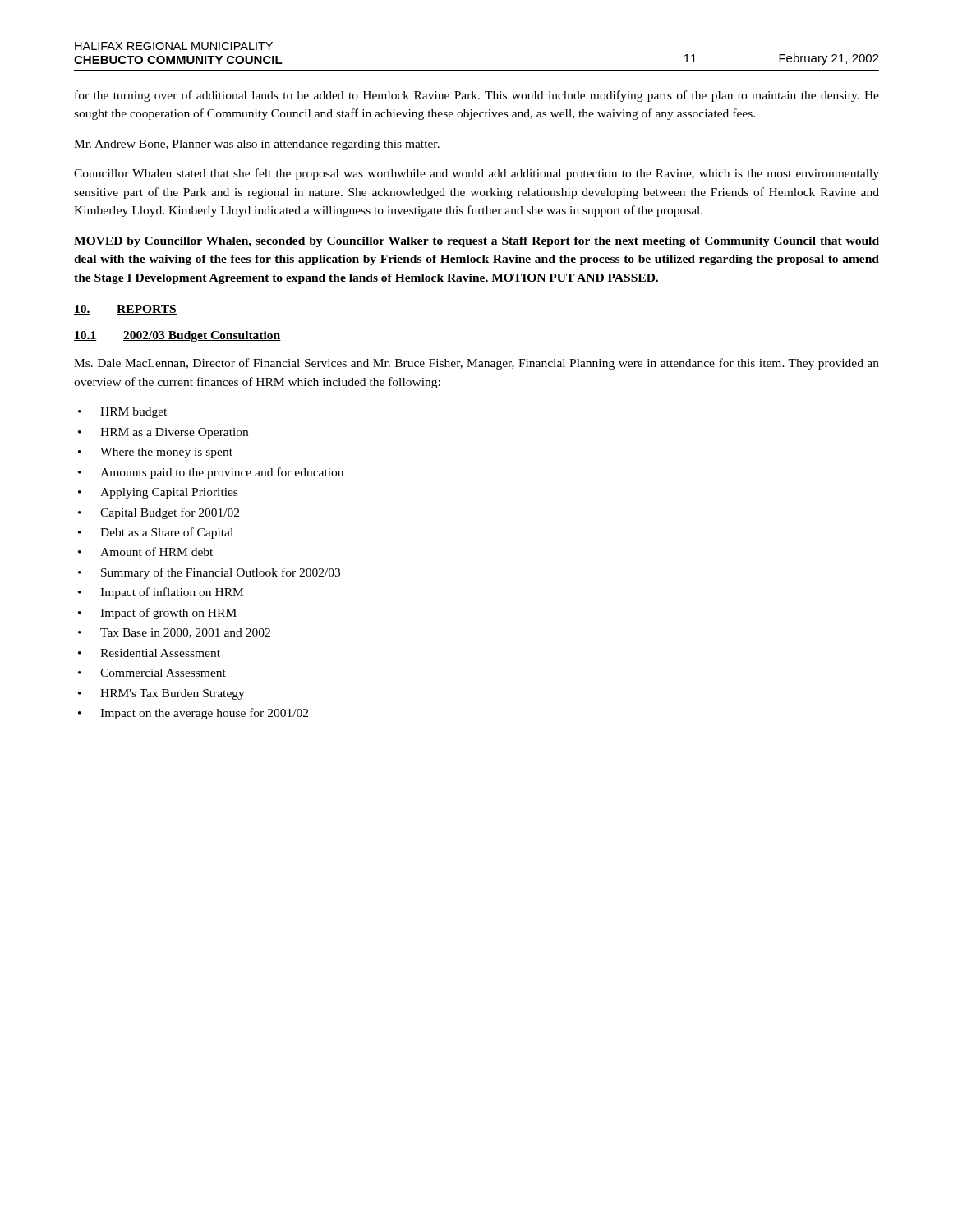953x1232 pixels.
Task: Locate the passage starting "• Impact on the average house"
Action: (x=193, y=714)
